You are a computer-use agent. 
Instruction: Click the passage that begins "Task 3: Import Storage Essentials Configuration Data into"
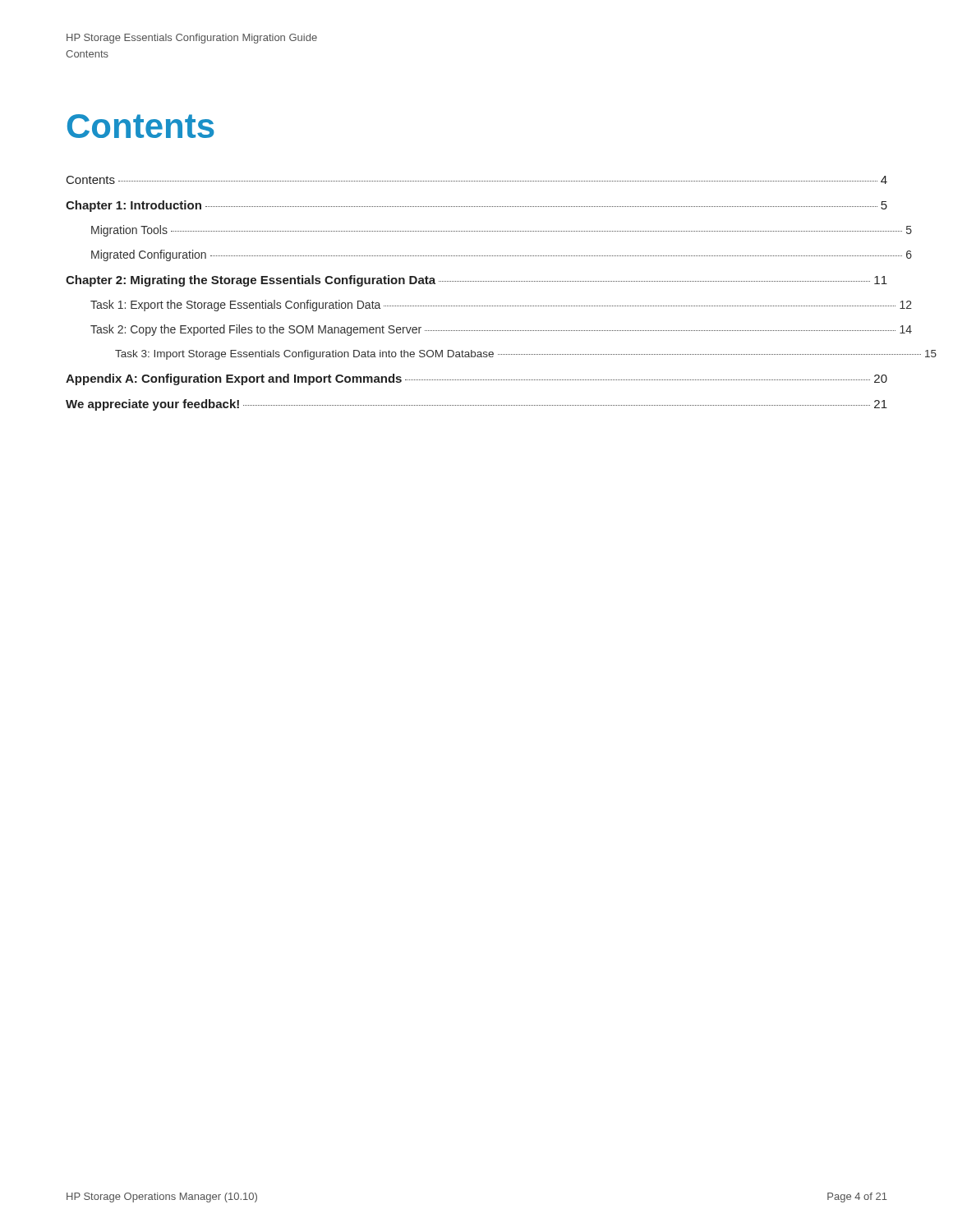point(476,354)
